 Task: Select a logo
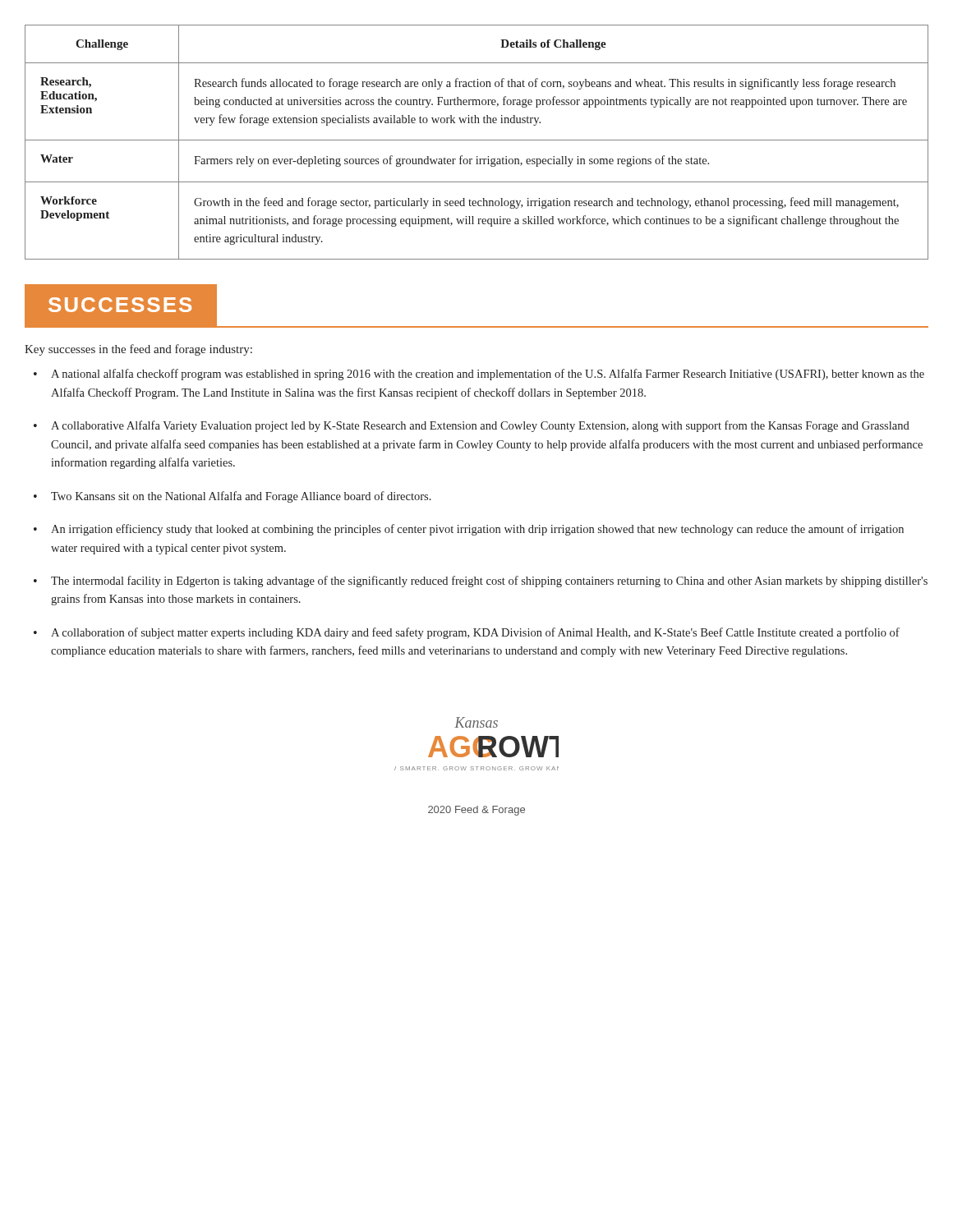tap(476, 755)
